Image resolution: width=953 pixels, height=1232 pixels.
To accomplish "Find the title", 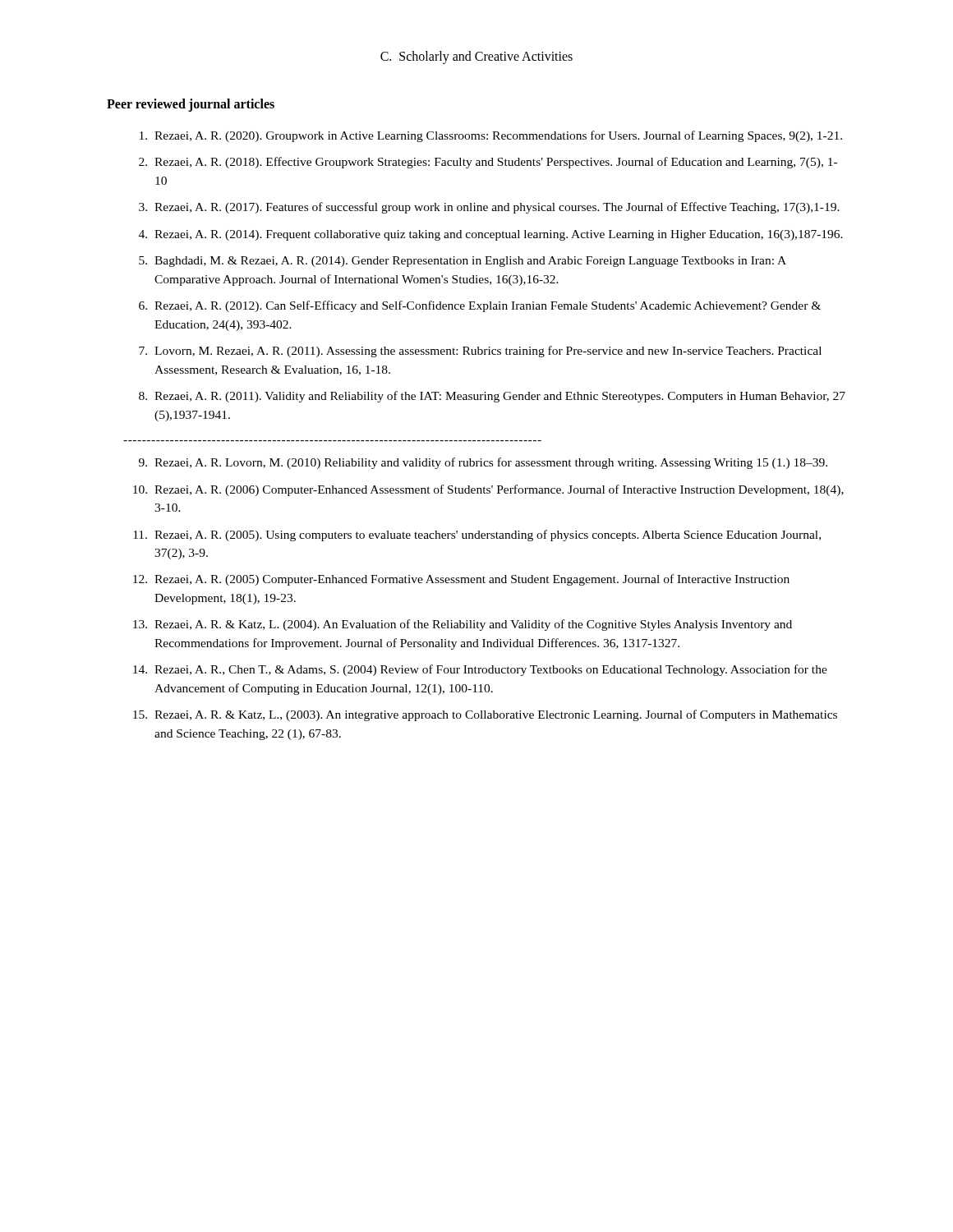I will pyautogui.click(x=476, y=56).
